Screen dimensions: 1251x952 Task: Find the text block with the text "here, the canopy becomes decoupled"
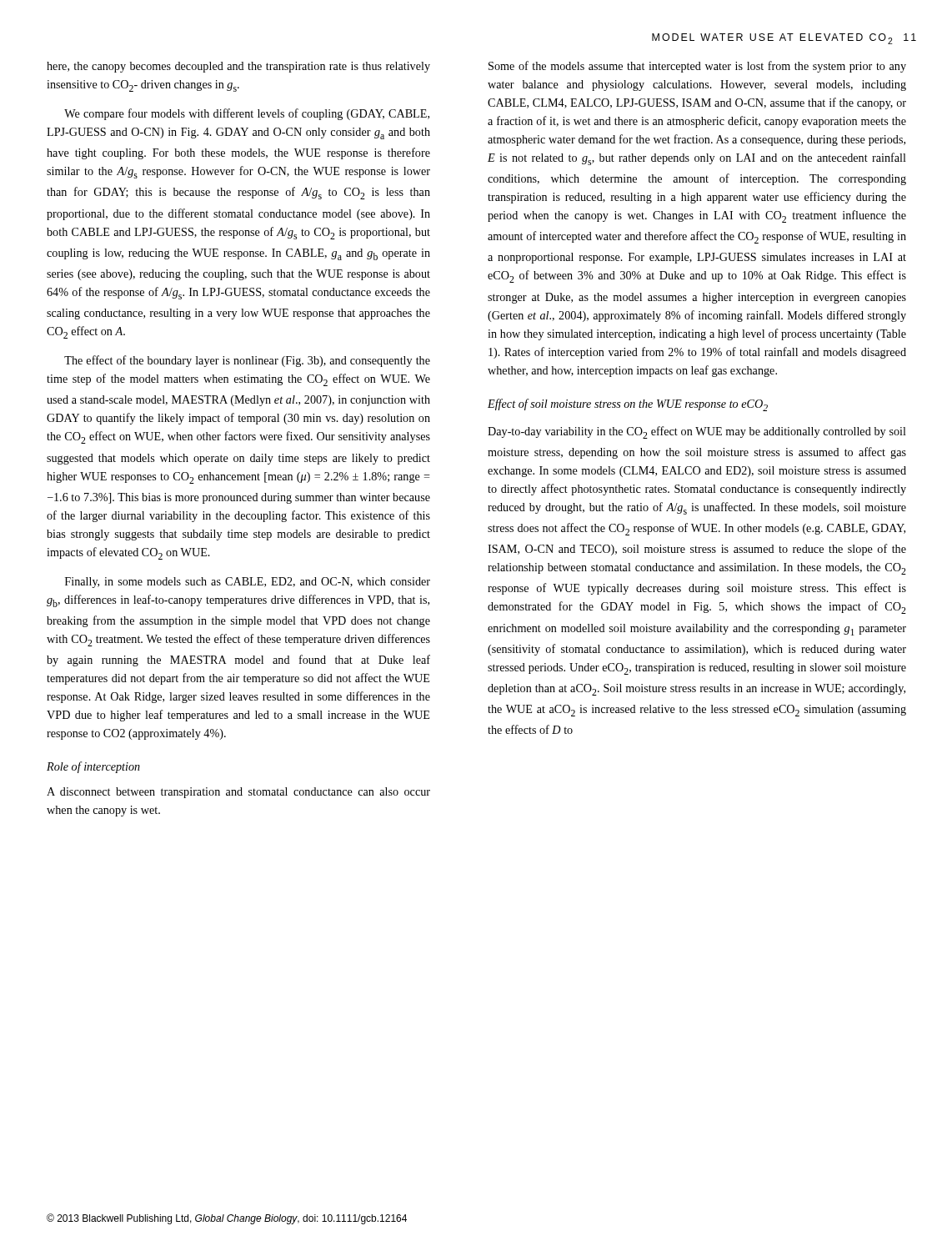click(x=238, y=76)
